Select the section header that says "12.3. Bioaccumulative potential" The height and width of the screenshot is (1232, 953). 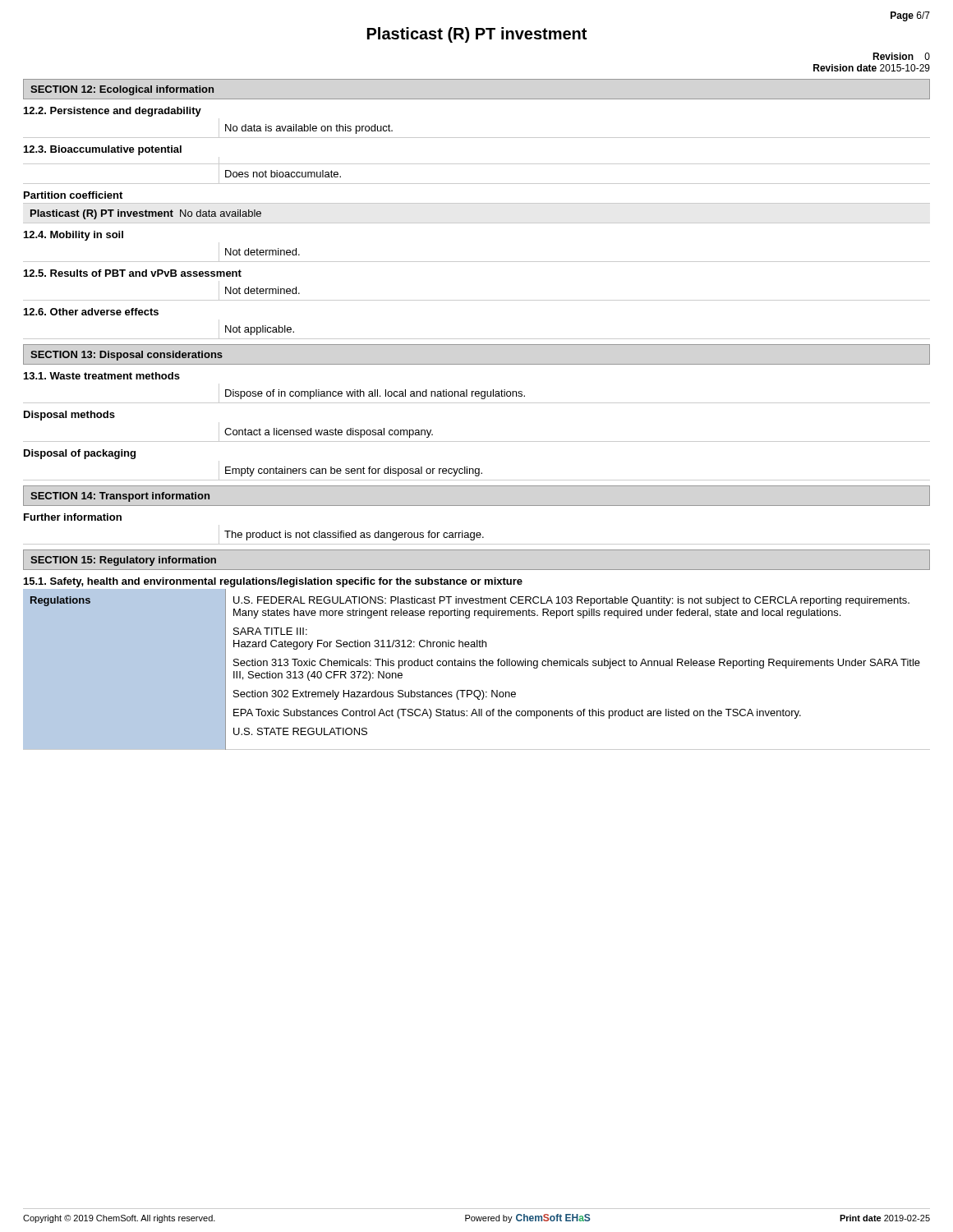[103, 149]
